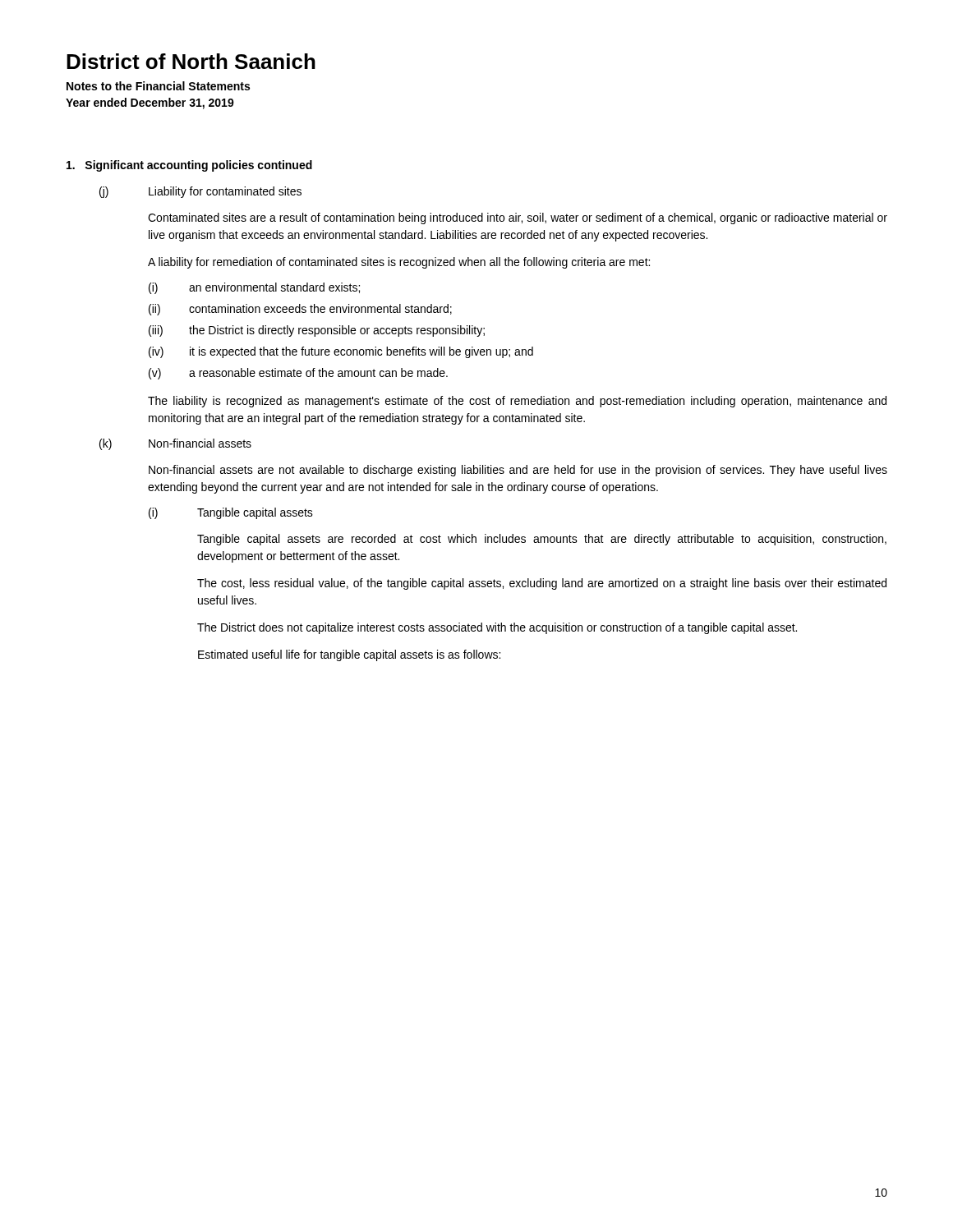The width and height of the screenshot is (953, 1232).
Task: Find the block on this page that starts "(iv) it is expected that the"
Action: click(341, 352)
